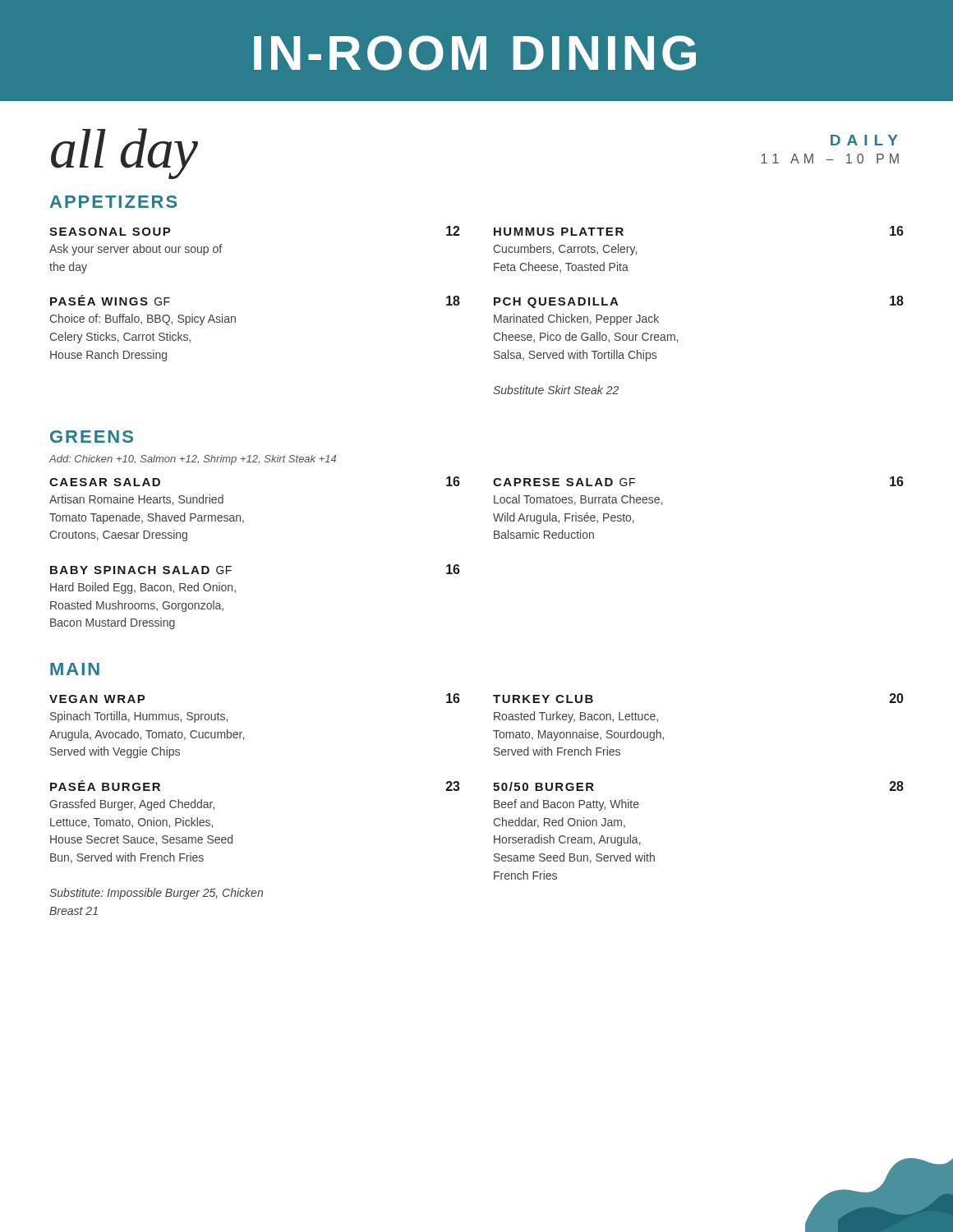953x1232 pixels.
Task: Find the text block with the text "Add: Chicken +10,"
Action: tap(193, 459)
